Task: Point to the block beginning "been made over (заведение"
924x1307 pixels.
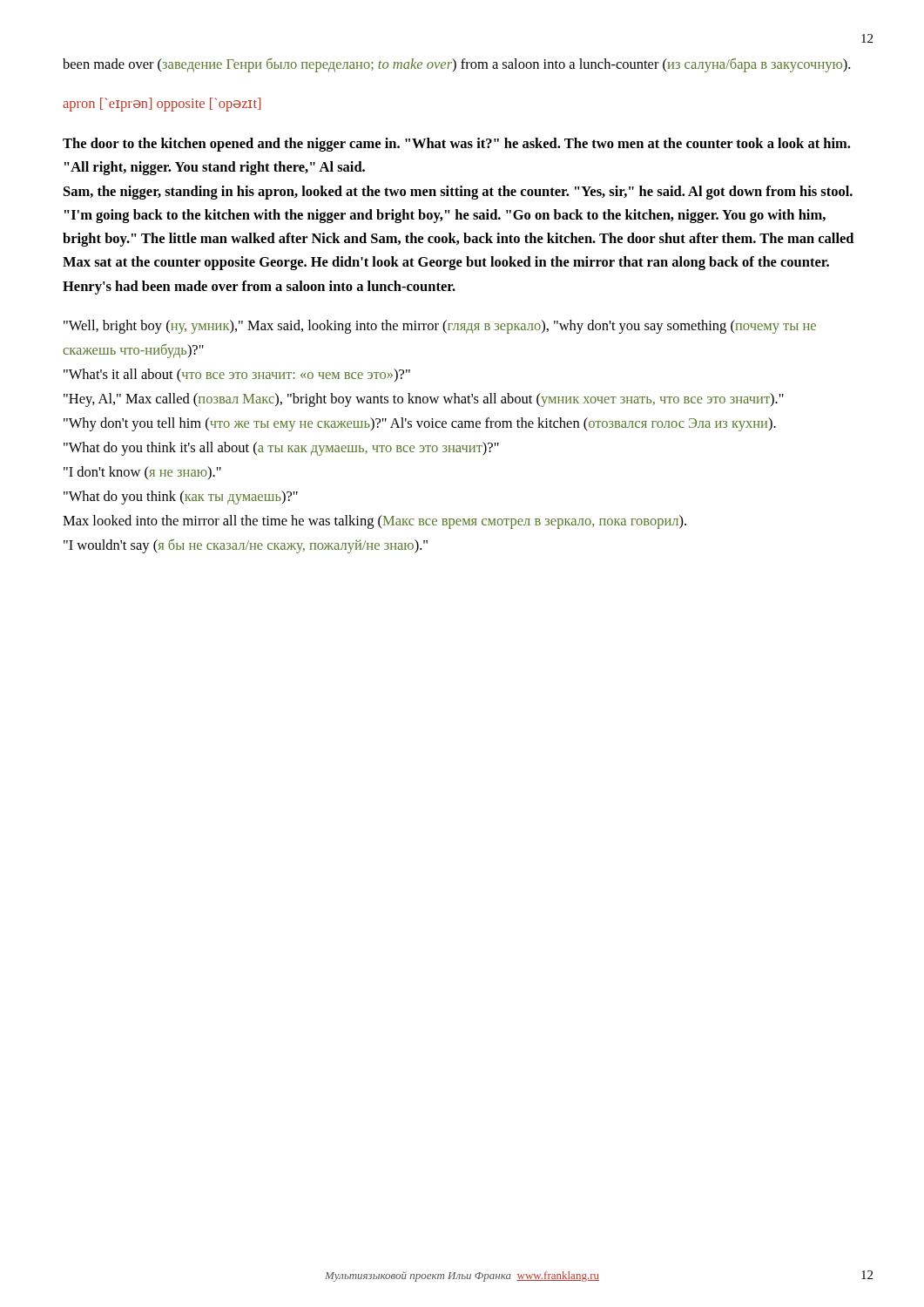Action: click(457, 64)
